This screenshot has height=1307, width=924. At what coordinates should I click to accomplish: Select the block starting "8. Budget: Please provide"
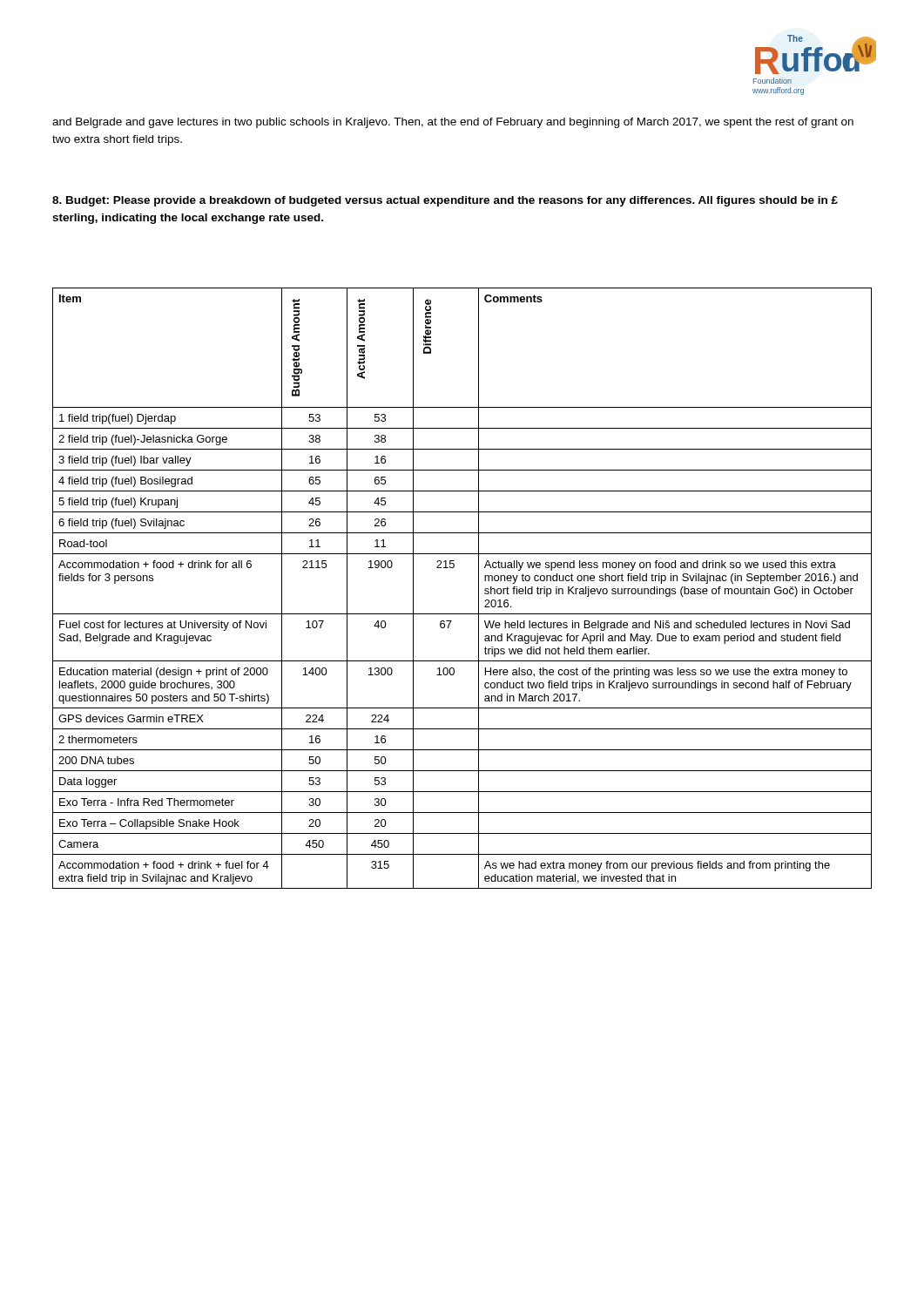445,209
